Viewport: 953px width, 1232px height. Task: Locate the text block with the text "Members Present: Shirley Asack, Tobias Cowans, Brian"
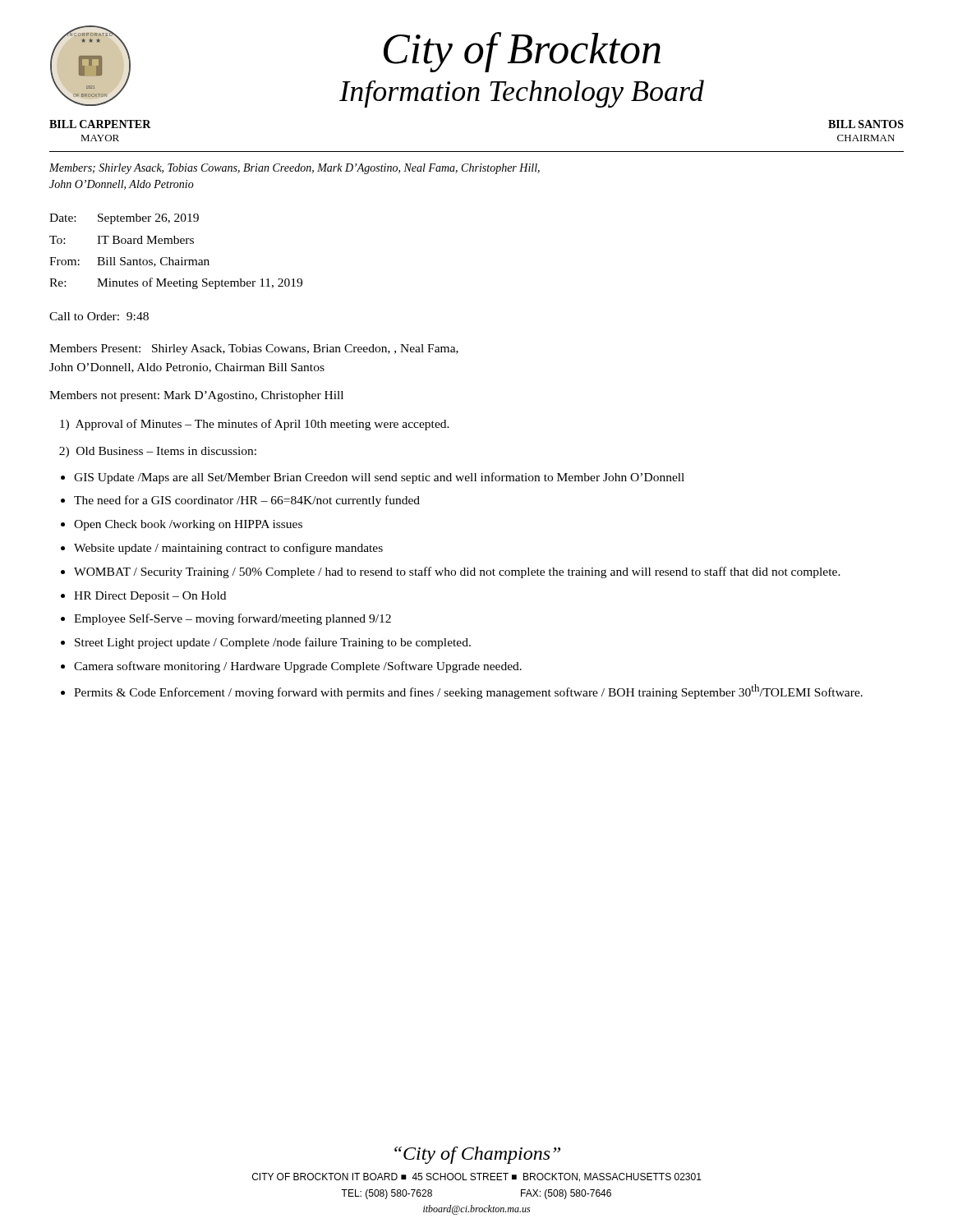(254, 357)
